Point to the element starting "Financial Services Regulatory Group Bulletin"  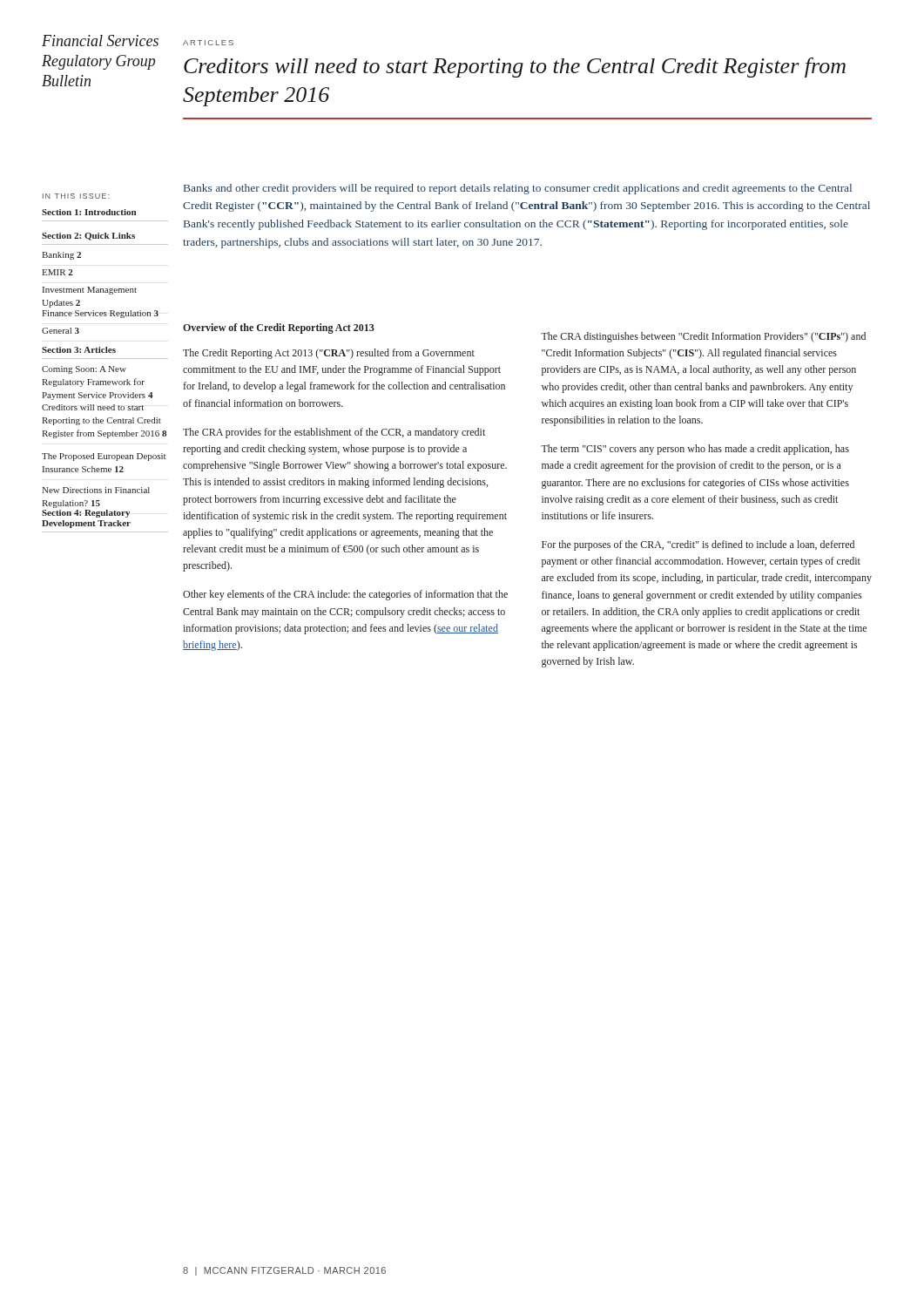coord(105,61)
